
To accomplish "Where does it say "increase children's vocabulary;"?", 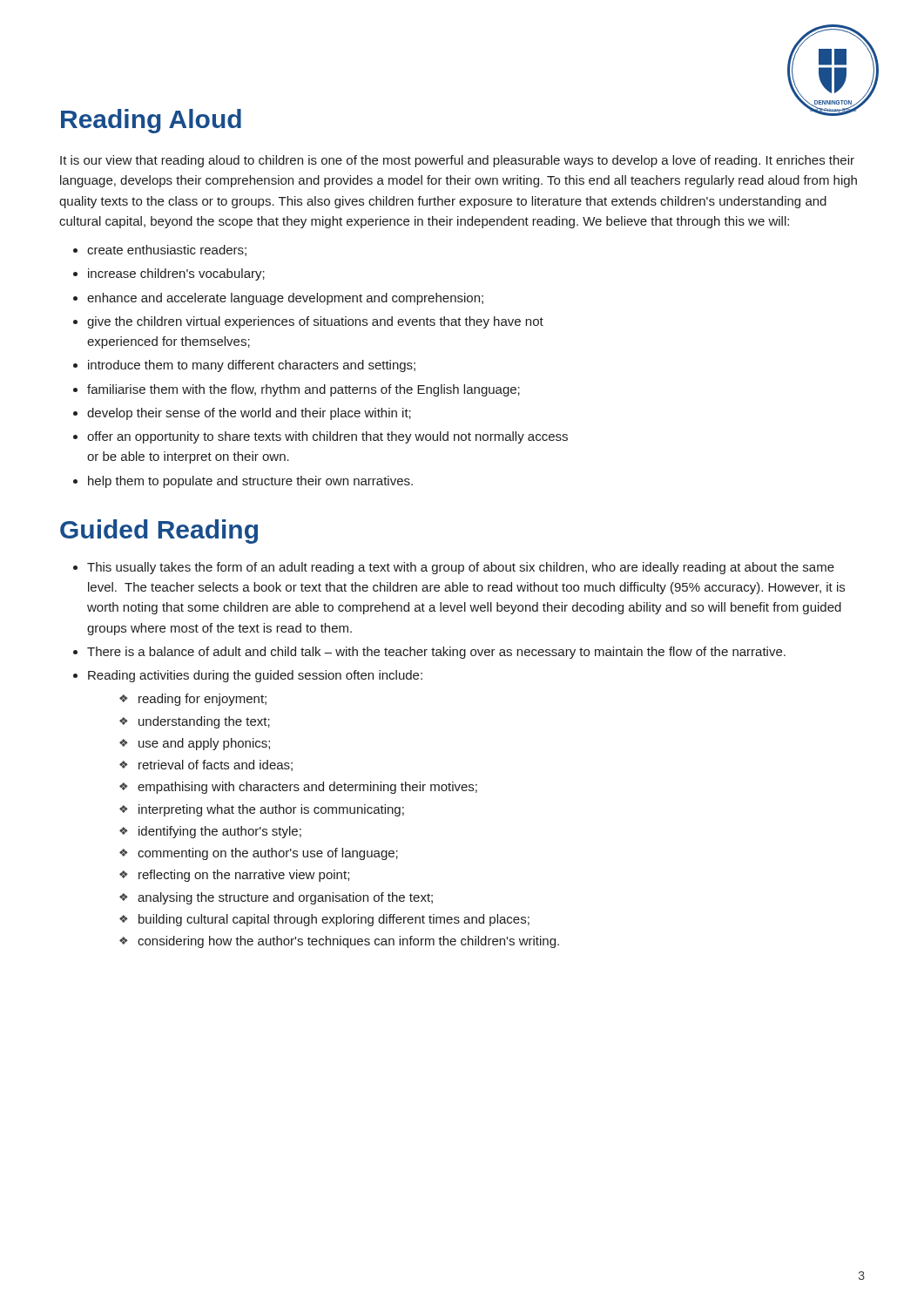I will tap(176, 273).
